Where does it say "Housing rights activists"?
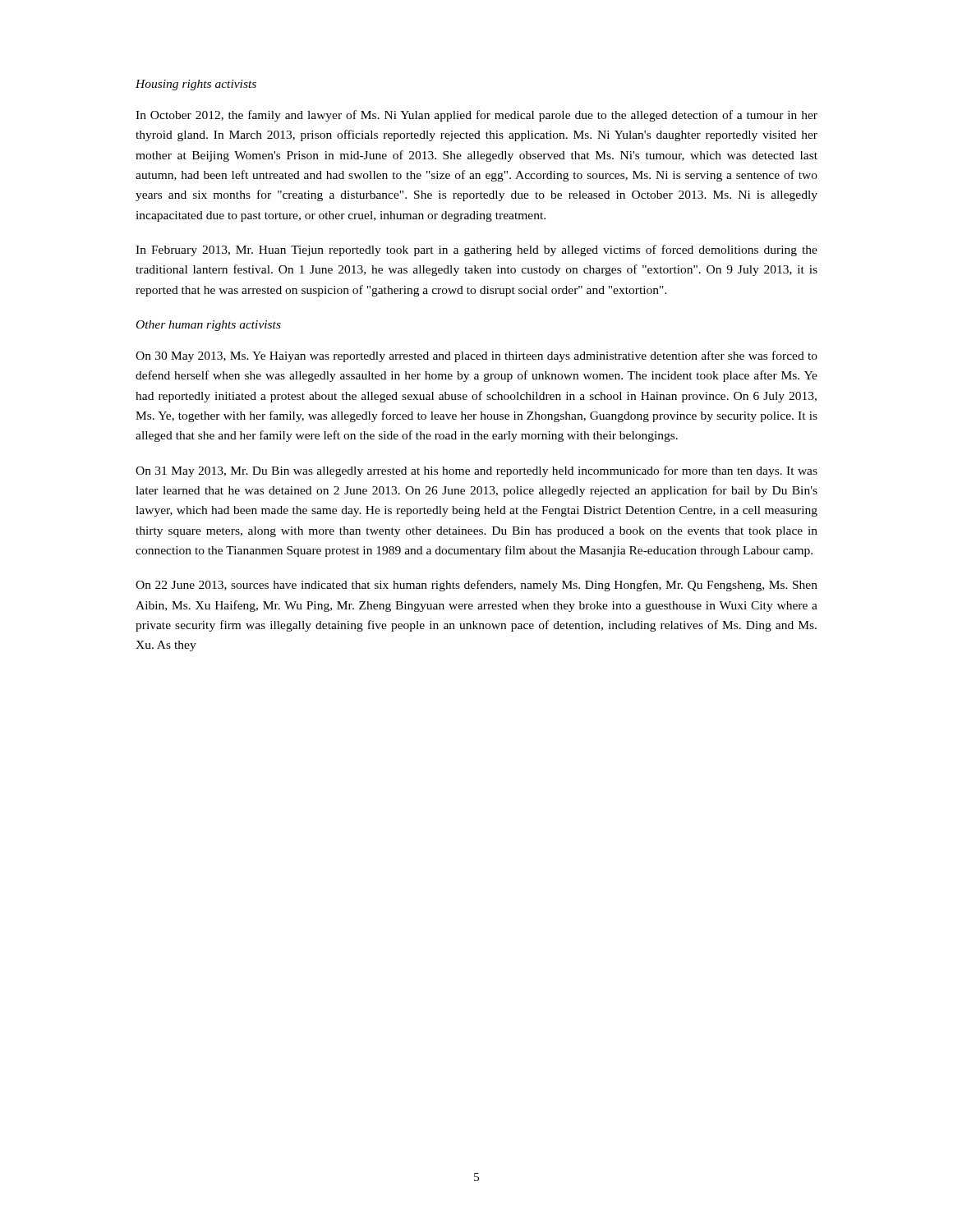This screenshot has height=1232, width=953. 196,83
